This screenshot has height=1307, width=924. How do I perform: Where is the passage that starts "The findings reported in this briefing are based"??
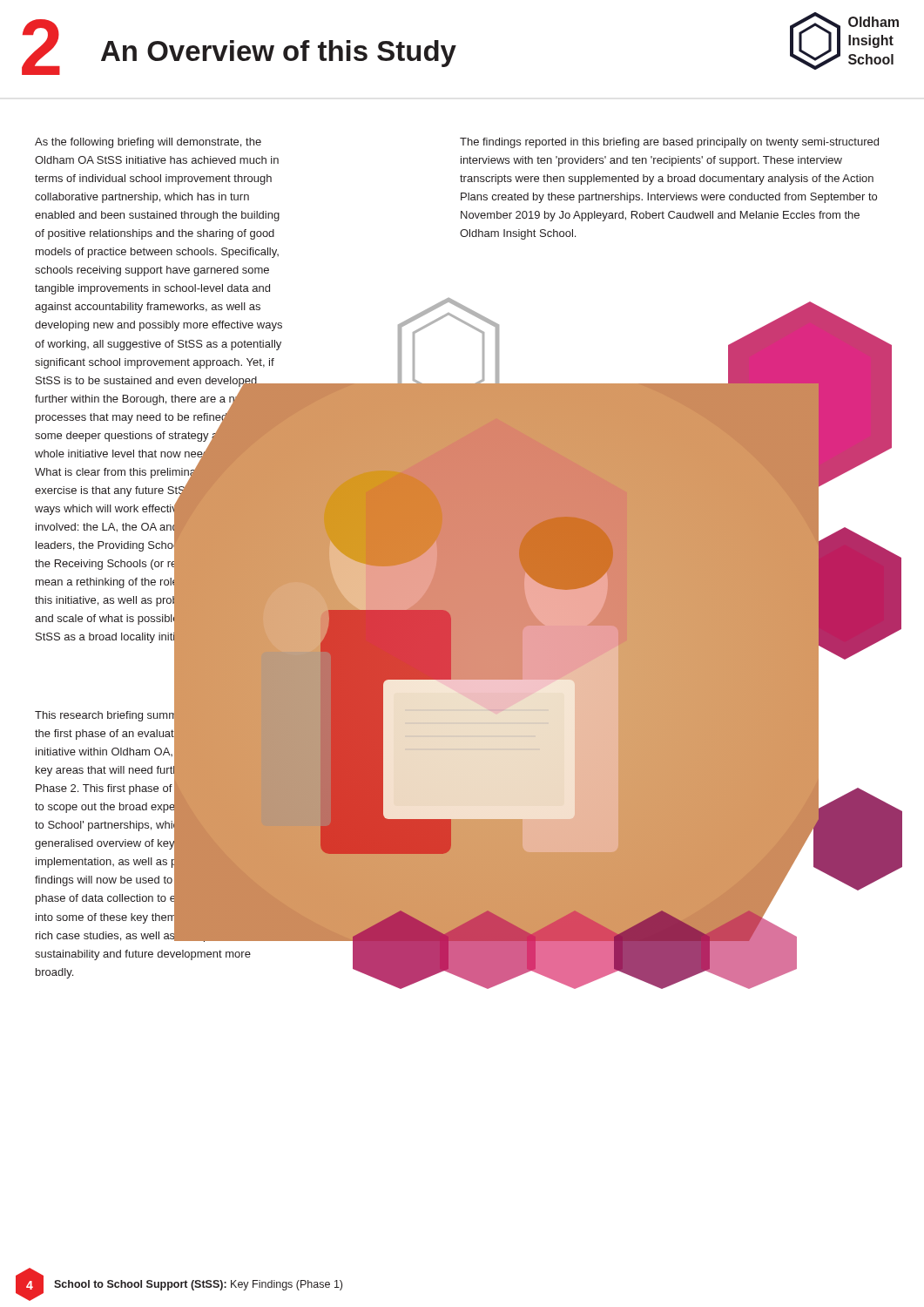coord(673,187)
